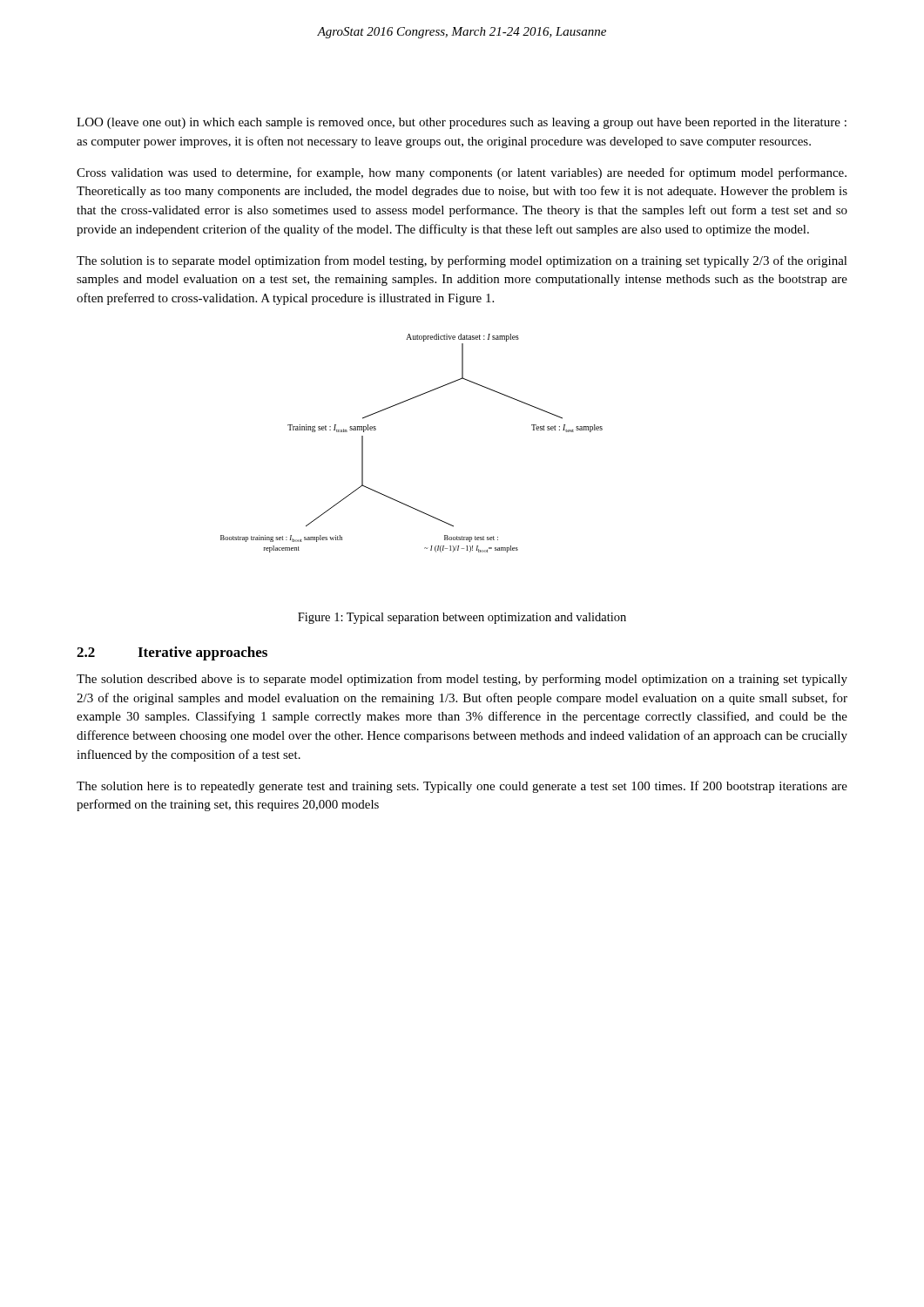Locate the text block starting "Cross validation was used to determine,"

462,201
